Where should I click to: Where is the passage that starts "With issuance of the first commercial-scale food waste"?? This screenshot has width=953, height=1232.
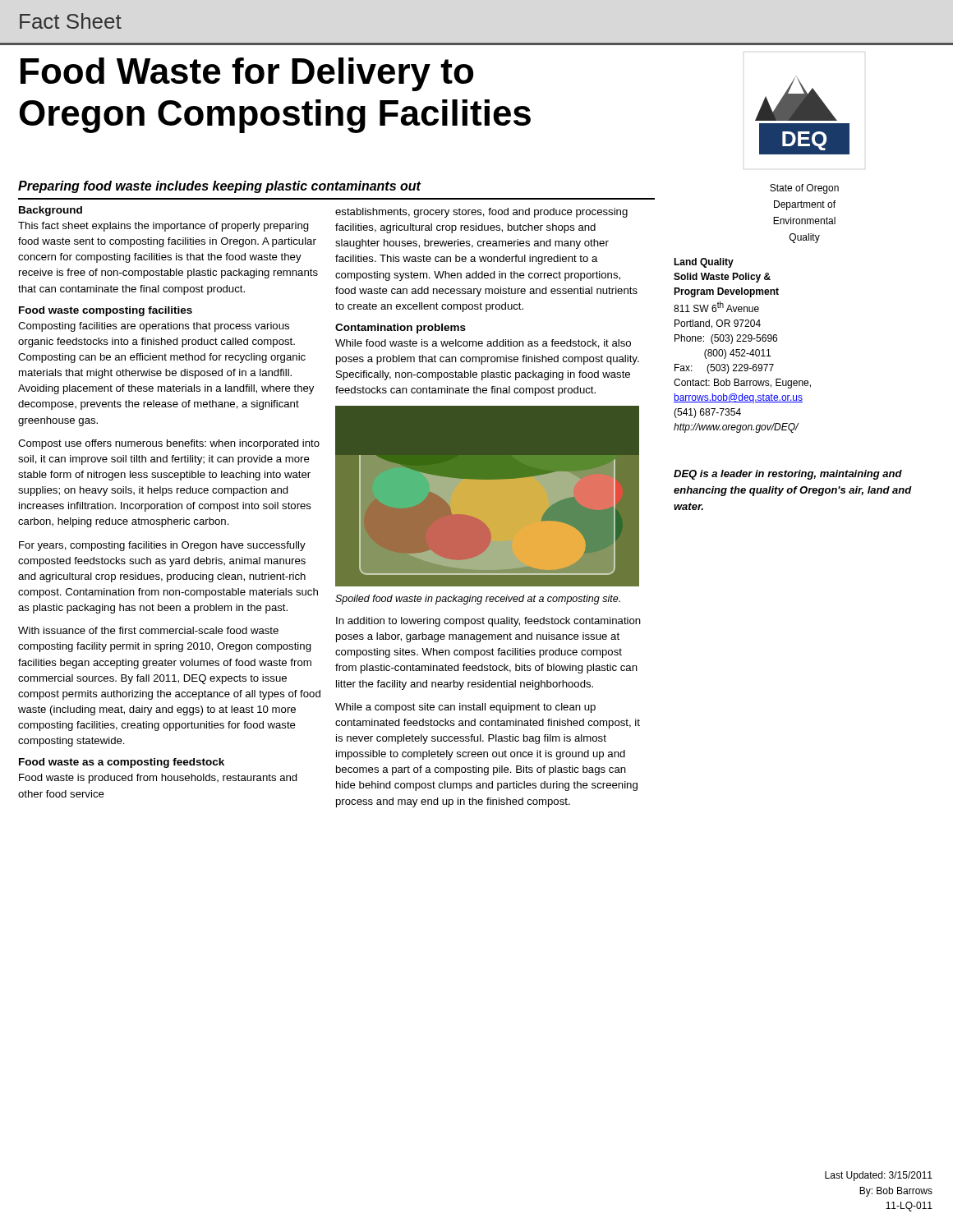point(171,686)
